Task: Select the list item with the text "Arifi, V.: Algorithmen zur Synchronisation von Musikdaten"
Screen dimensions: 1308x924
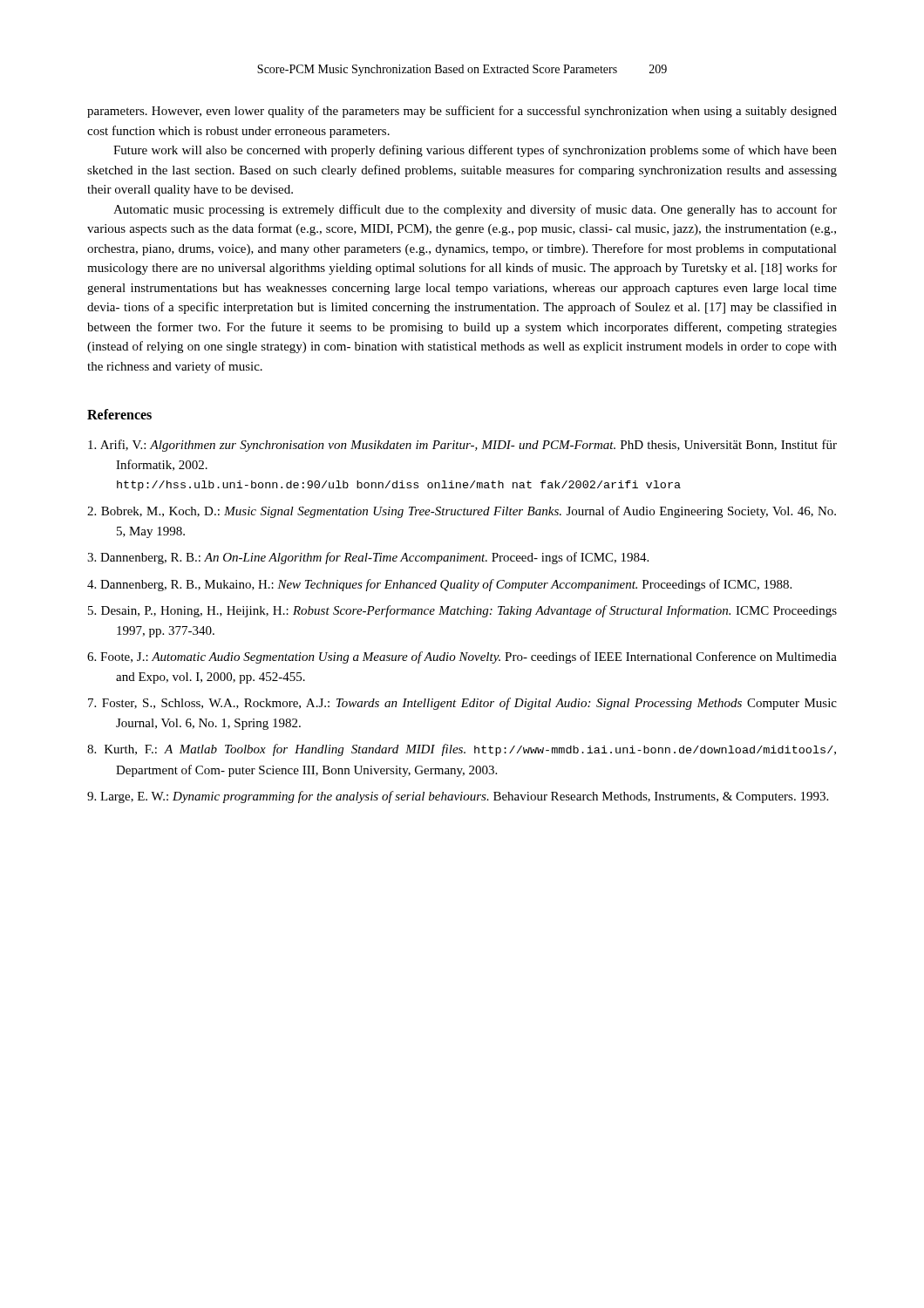Action: pos(462,446)
